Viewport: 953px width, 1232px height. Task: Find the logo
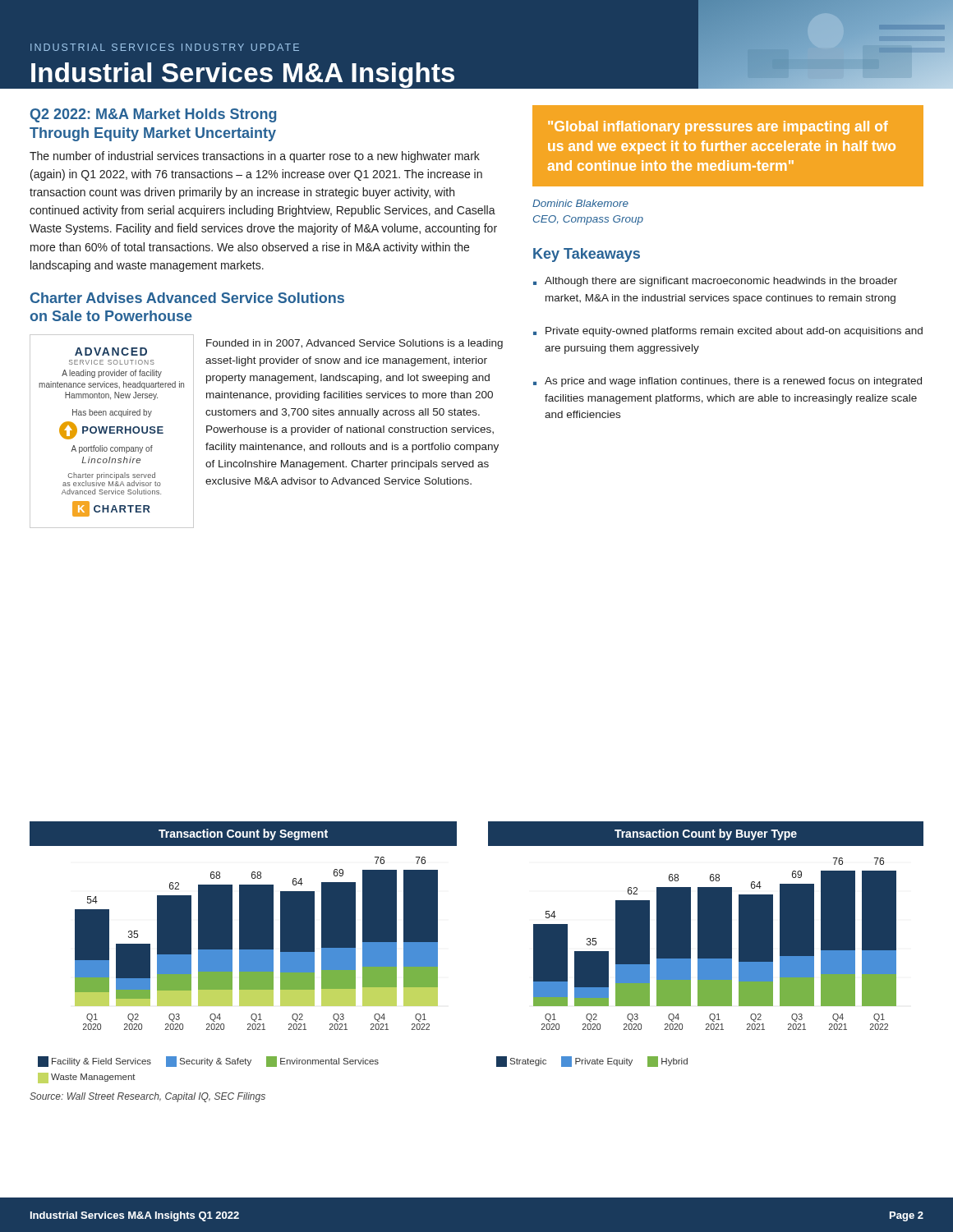coord(112,431)
